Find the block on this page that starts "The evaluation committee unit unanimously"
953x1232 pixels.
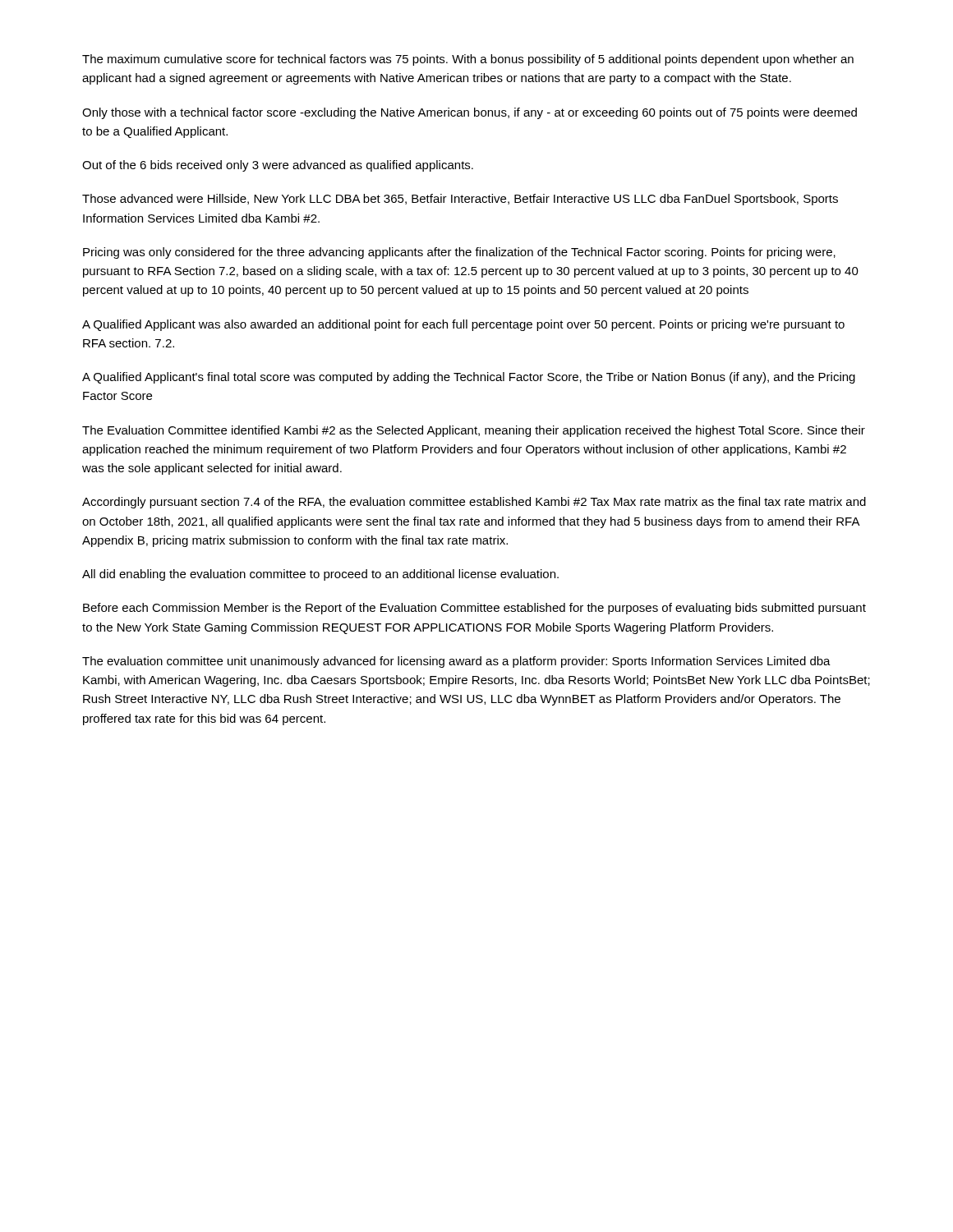[x=476, y=689]
